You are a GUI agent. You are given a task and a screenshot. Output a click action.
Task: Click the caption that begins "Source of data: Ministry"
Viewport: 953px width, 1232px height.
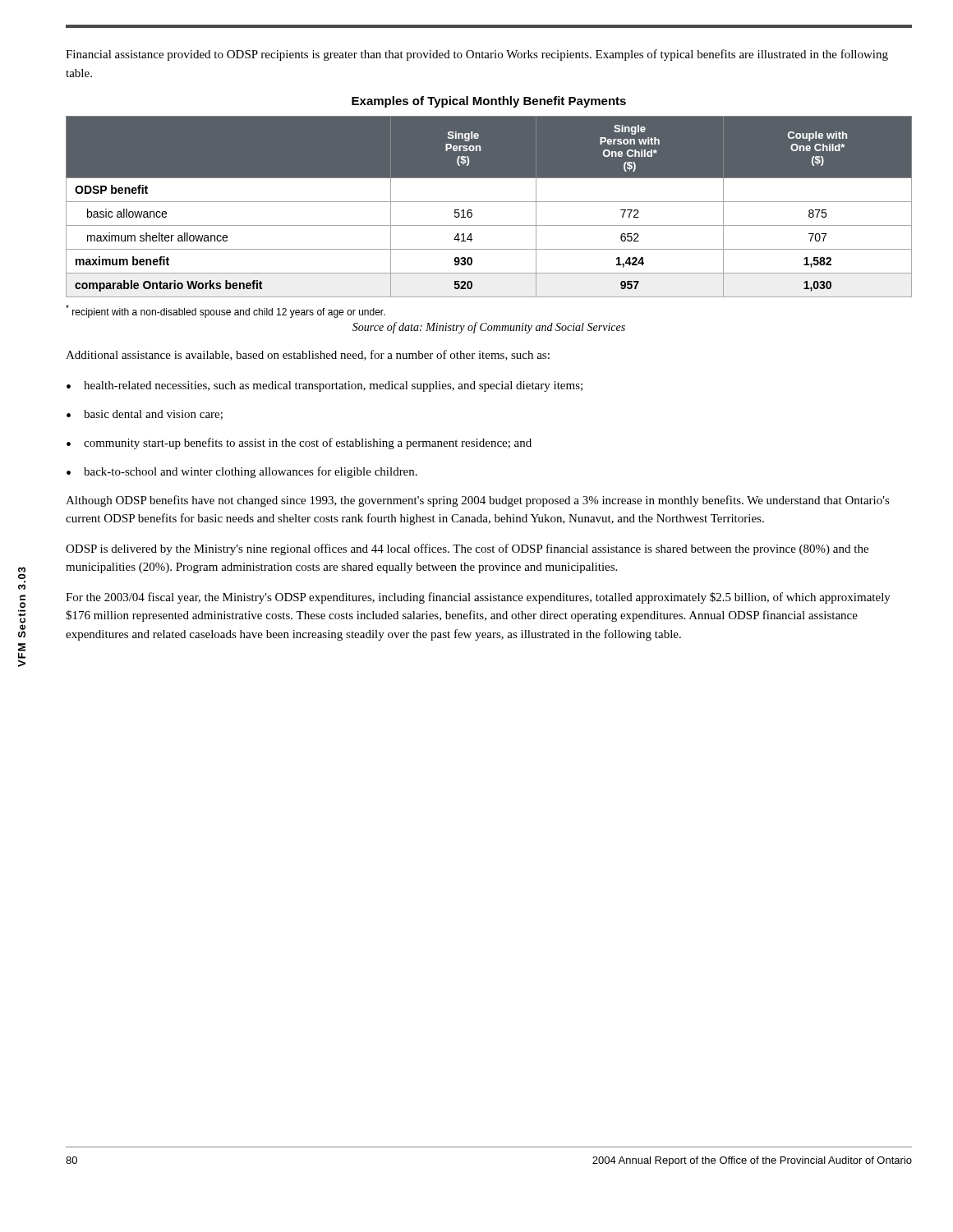coord(489,327)
